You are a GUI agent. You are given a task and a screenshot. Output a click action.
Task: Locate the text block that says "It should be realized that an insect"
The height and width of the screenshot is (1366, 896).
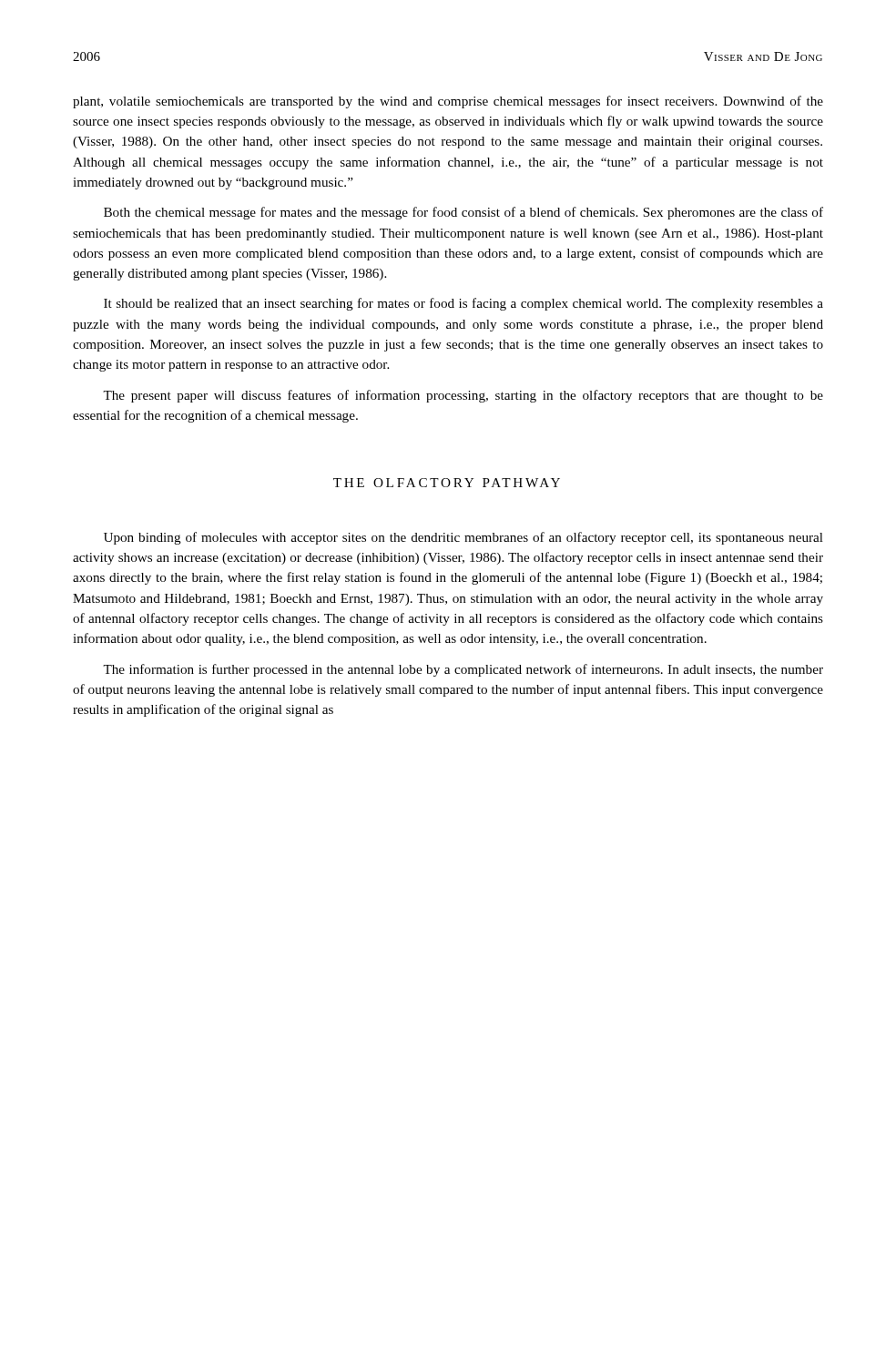pyautogui.click(x=448, y=334)
